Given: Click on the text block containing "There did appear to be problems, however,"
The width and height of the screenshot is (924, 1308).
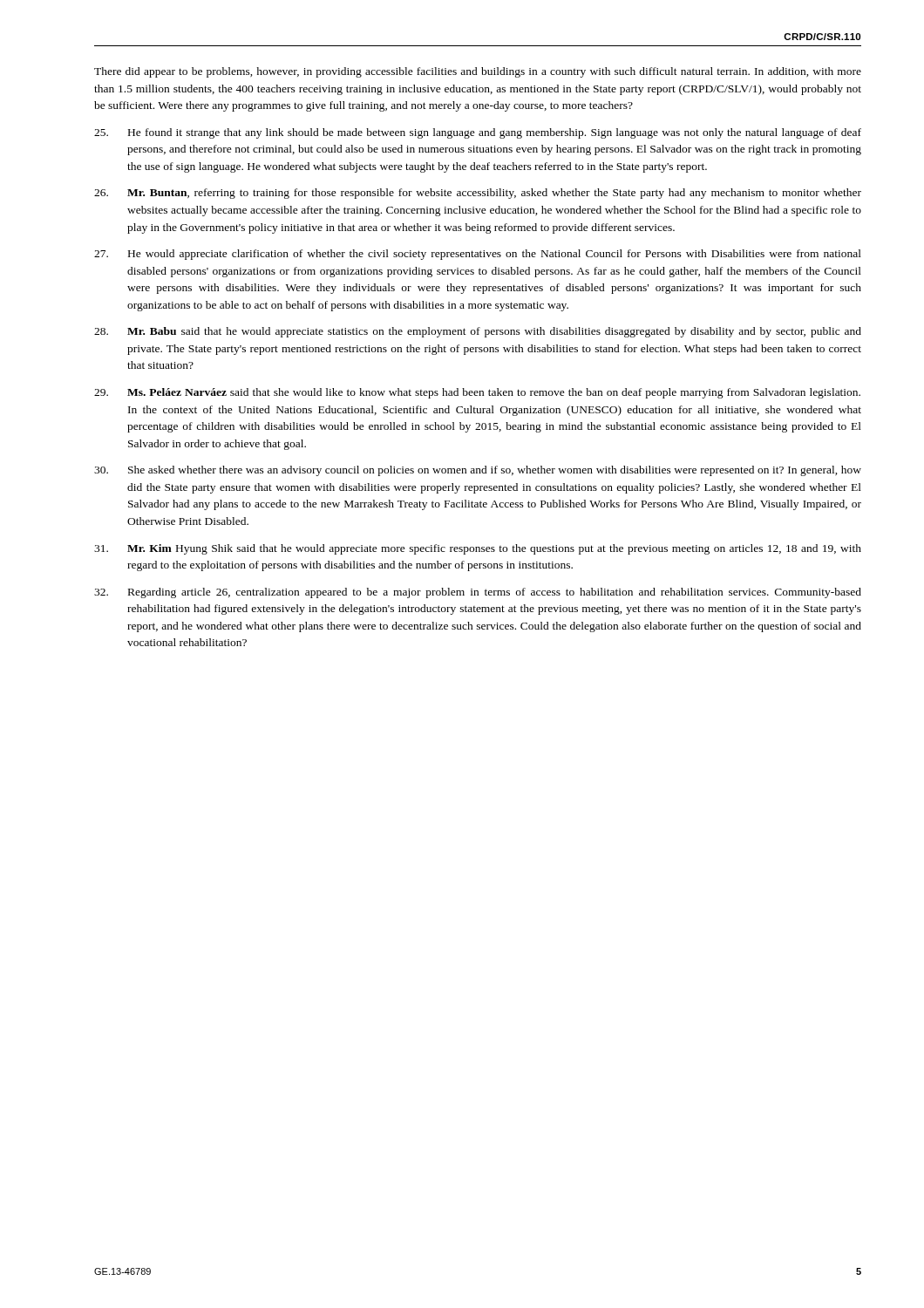Looking at the screenshot, I should coord(478,88).
